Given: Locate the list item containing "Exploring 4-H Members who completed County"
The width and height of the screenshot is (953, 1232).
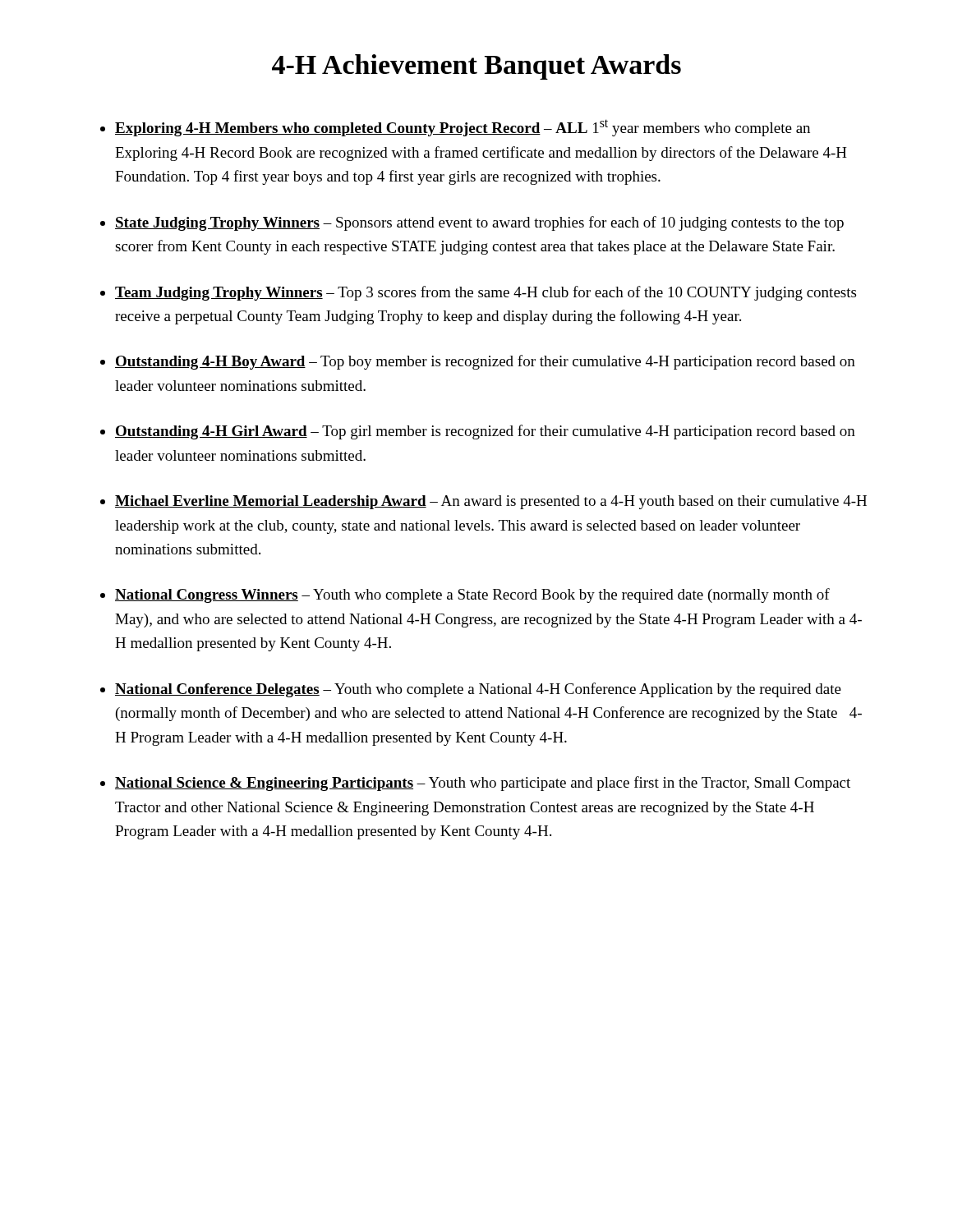Looking at the screenshot, I should pyautogui.click(x=481, y=150).
